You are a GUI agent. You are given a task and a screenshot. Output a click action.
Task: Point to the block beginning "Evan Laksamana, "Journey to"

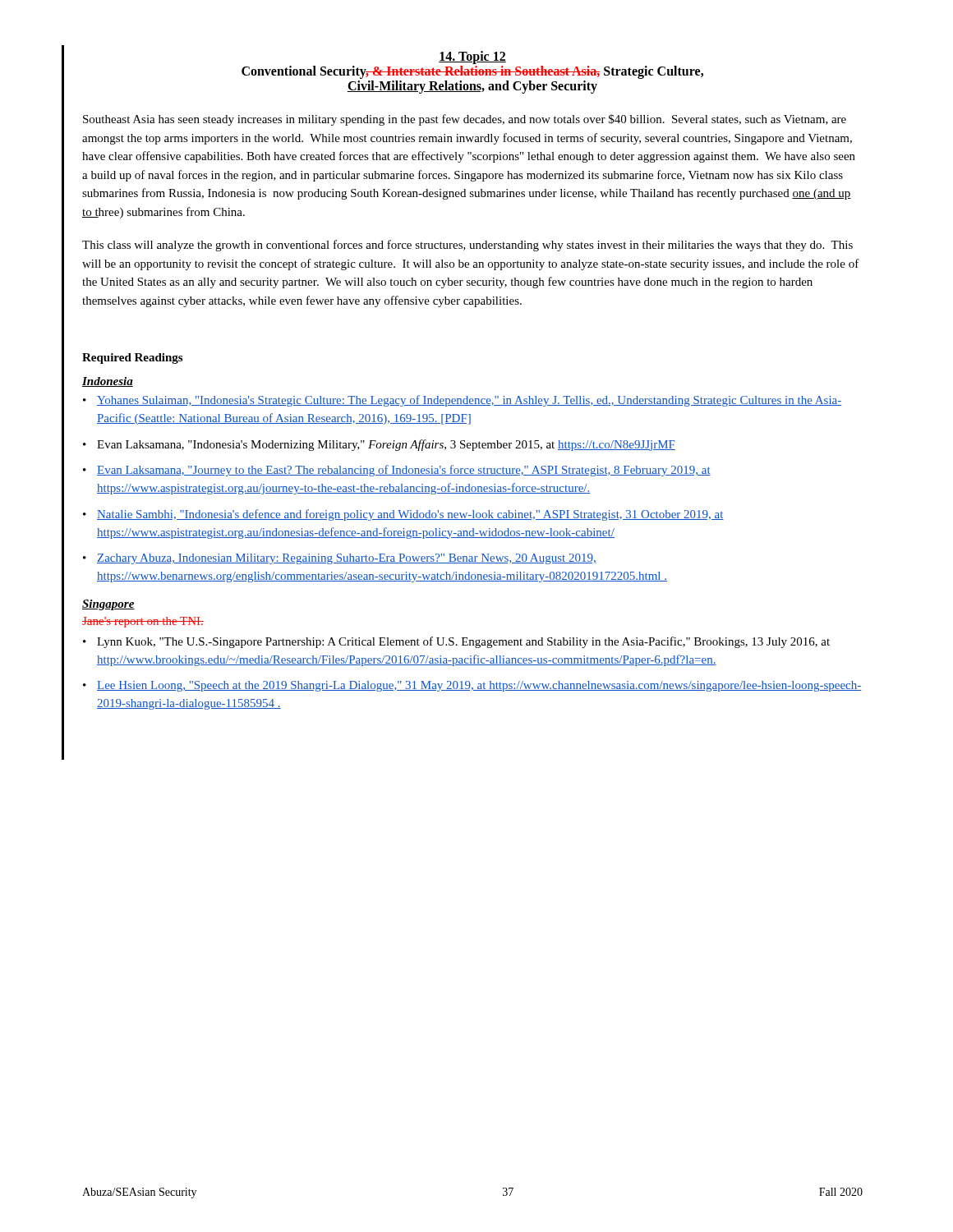pos(404,479)
